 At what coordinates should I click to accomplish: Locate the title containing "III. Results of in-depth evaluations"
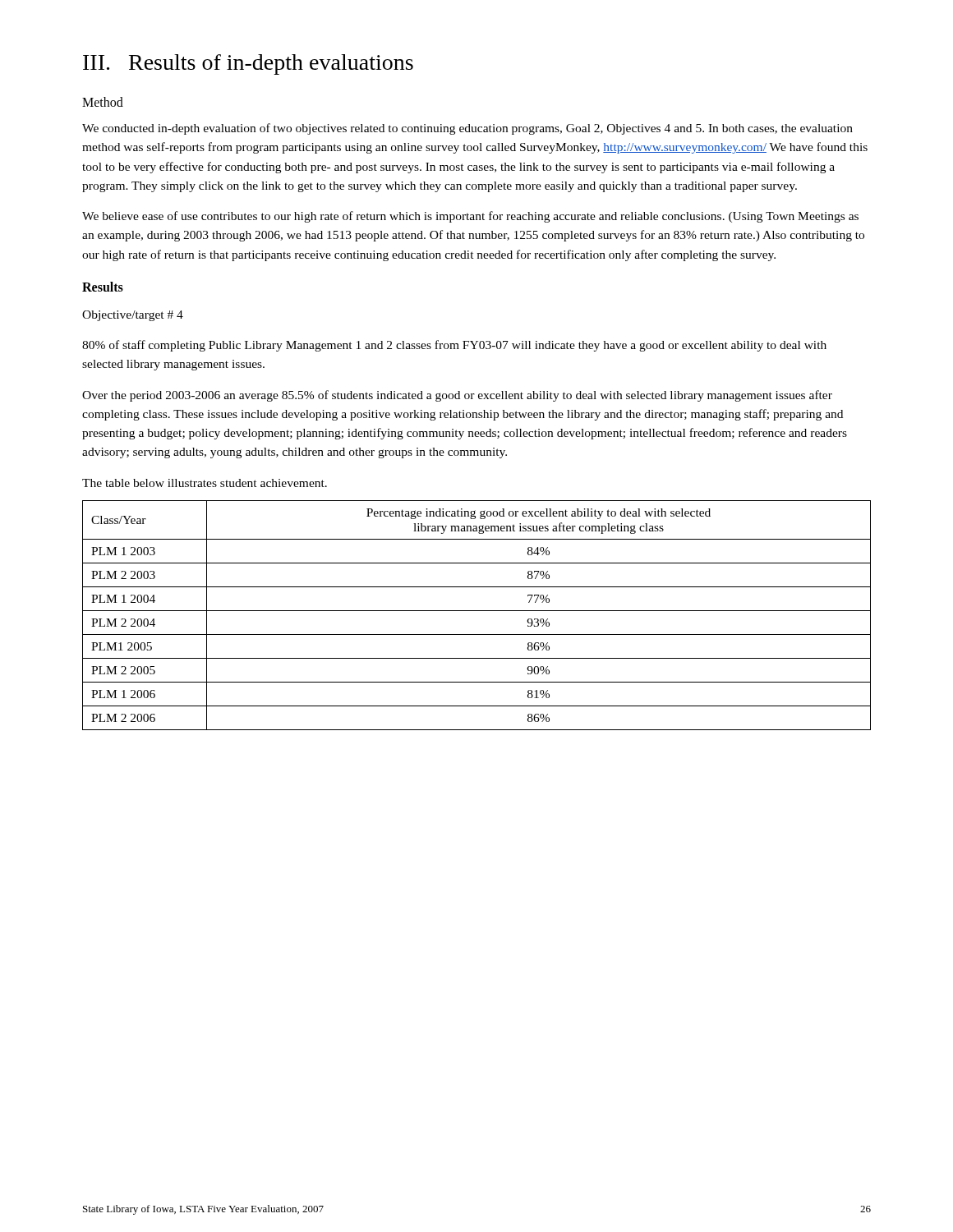click(248, 62)
